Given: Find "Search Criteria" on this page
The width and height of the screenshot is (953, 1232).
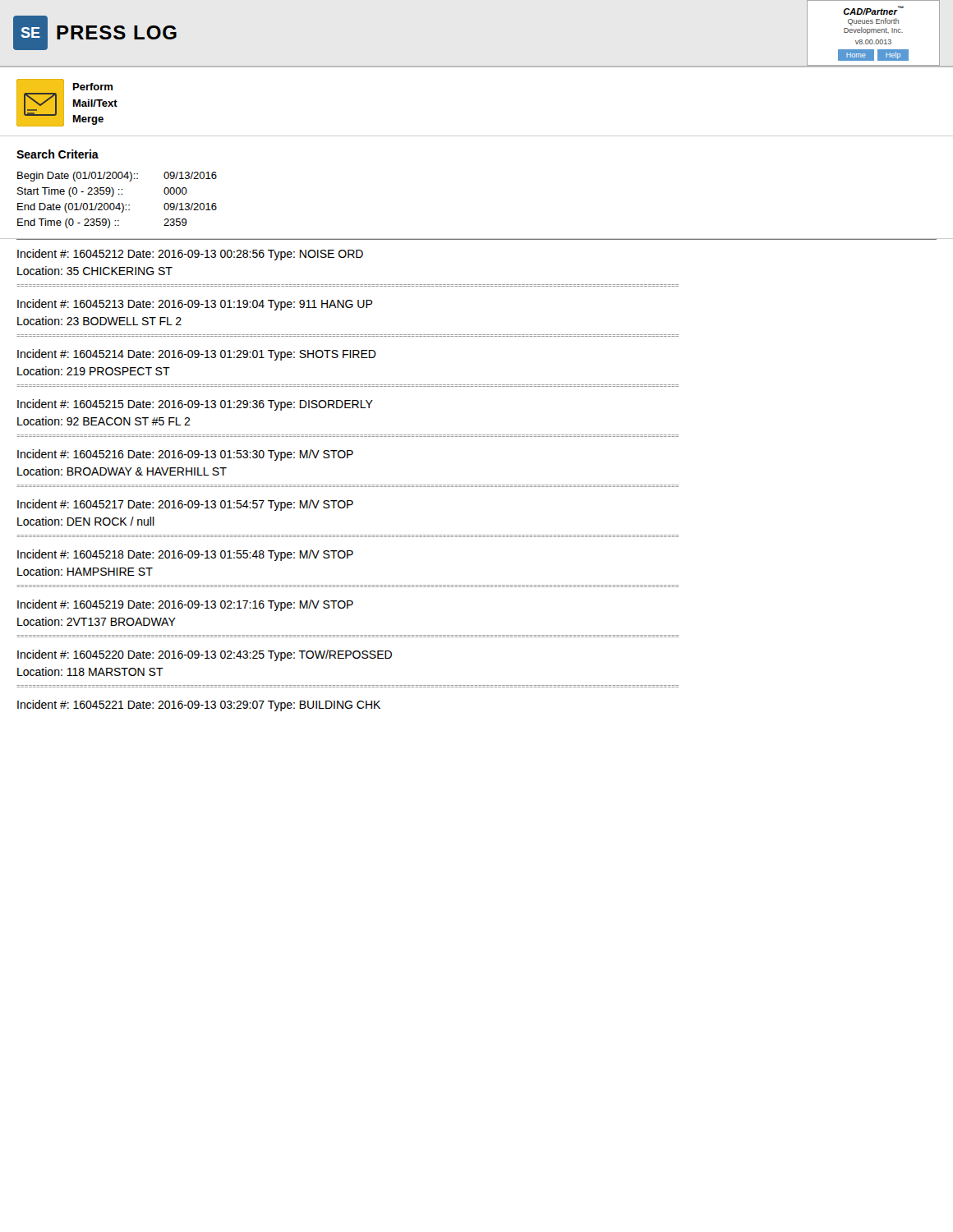Looking at the screenshot, I should (x=57, y=154).
